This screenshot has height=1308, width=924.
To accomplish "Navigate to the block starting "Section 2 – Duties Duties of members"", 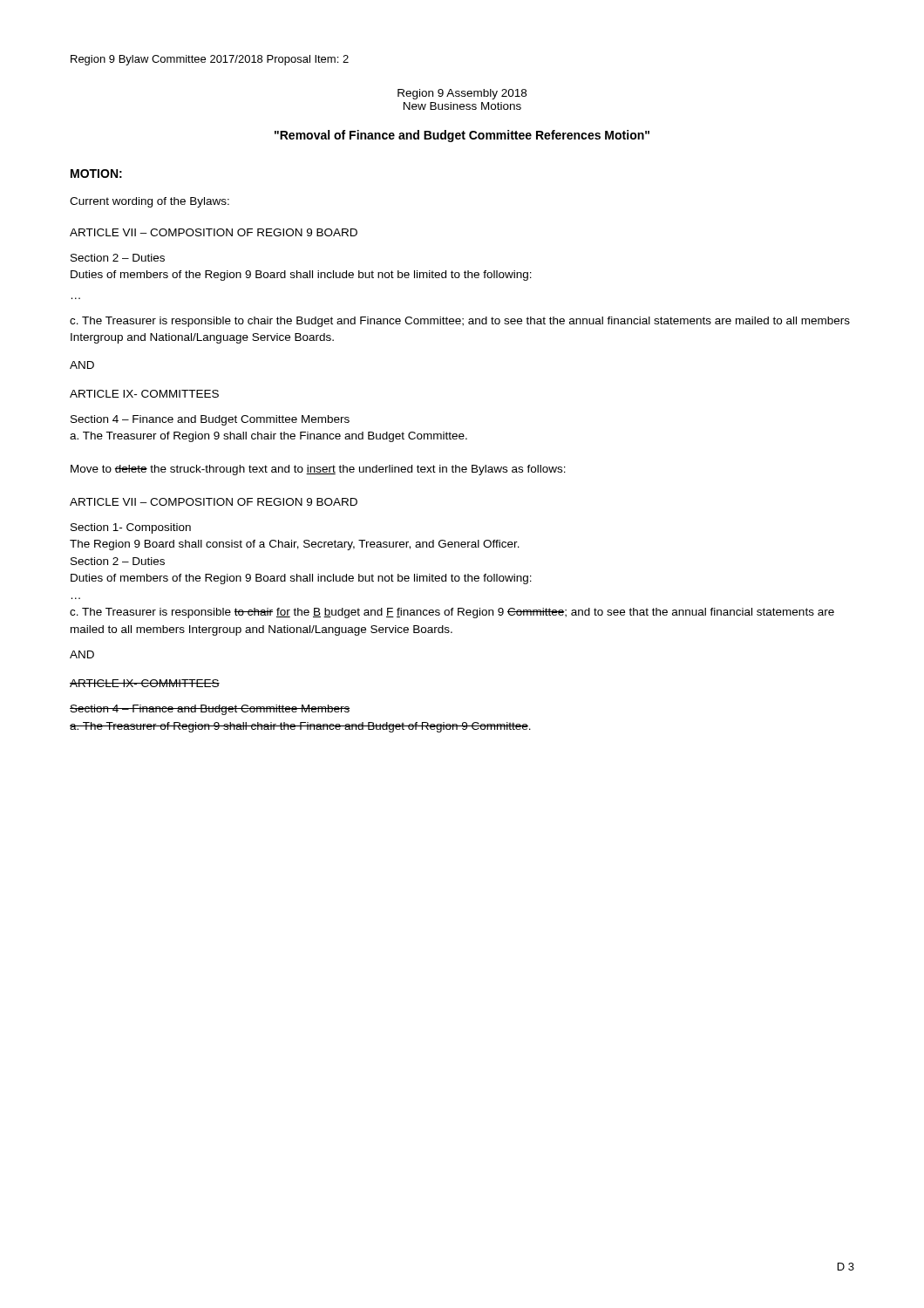I will pos(301,266).
